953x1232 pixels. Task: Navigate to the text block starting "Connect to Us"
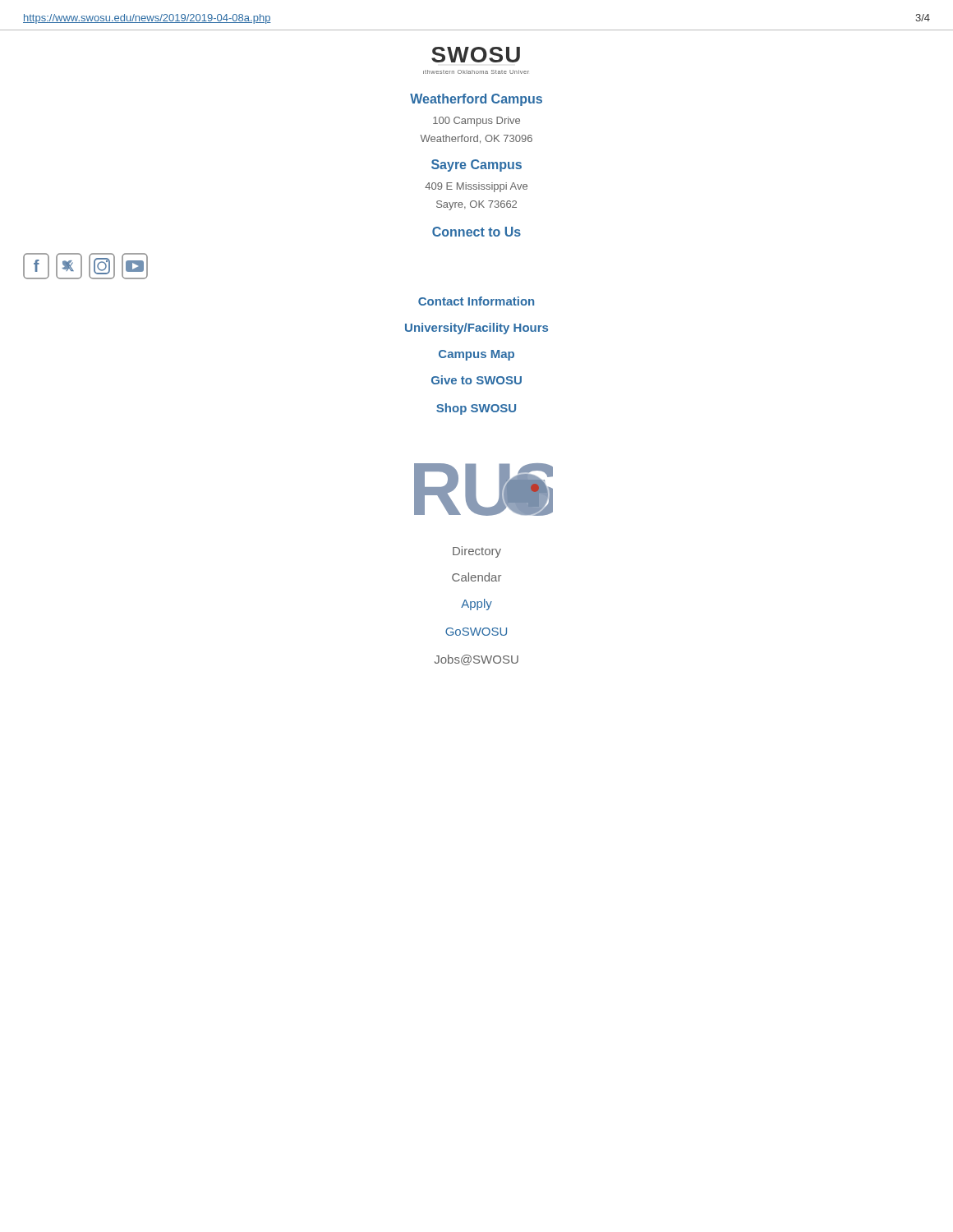pyautogui.click(x=476, y=232)
